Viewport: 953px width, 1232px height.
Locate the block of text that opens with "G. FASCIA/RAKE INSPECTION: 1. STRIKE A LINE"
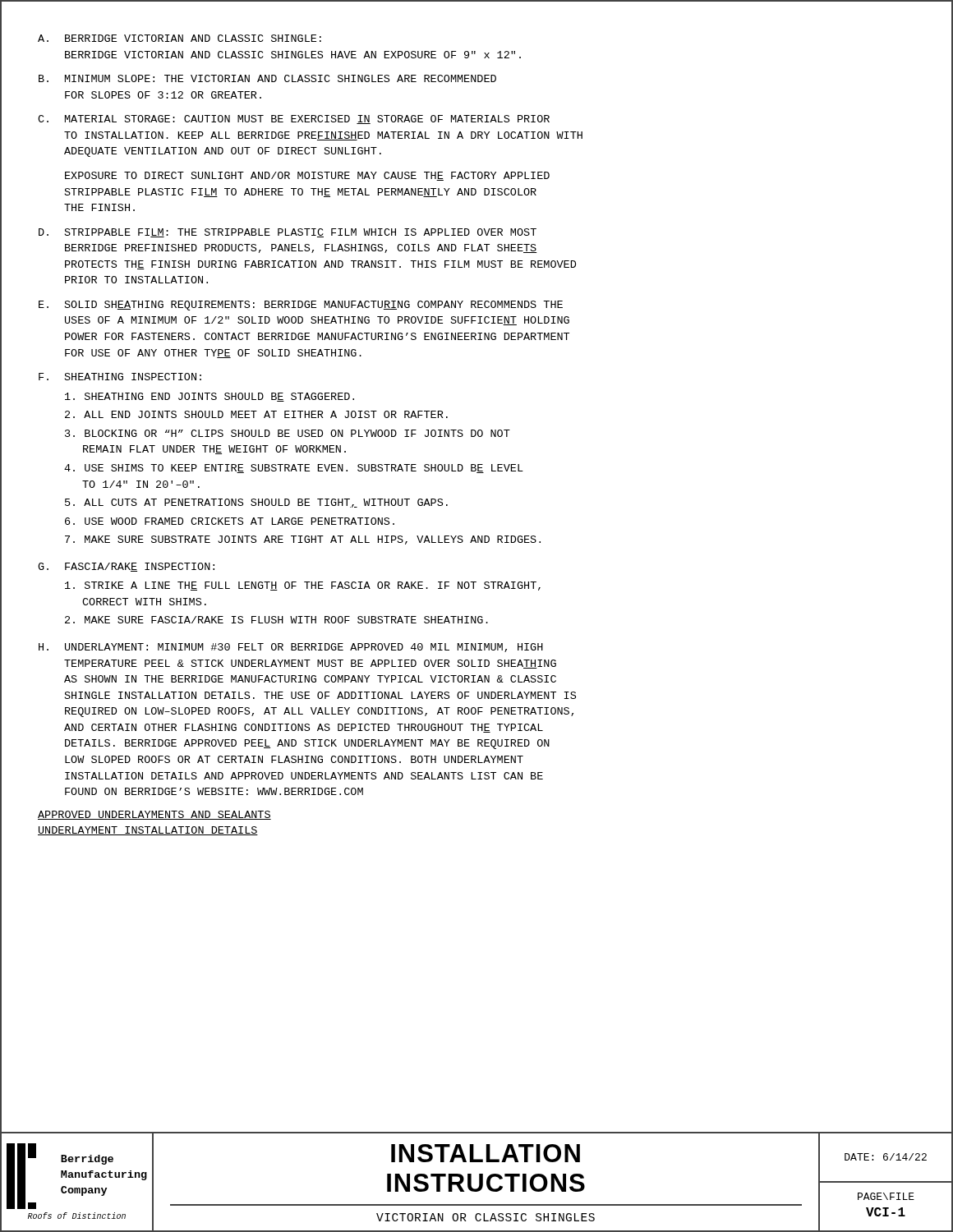(x=476, y=595)
